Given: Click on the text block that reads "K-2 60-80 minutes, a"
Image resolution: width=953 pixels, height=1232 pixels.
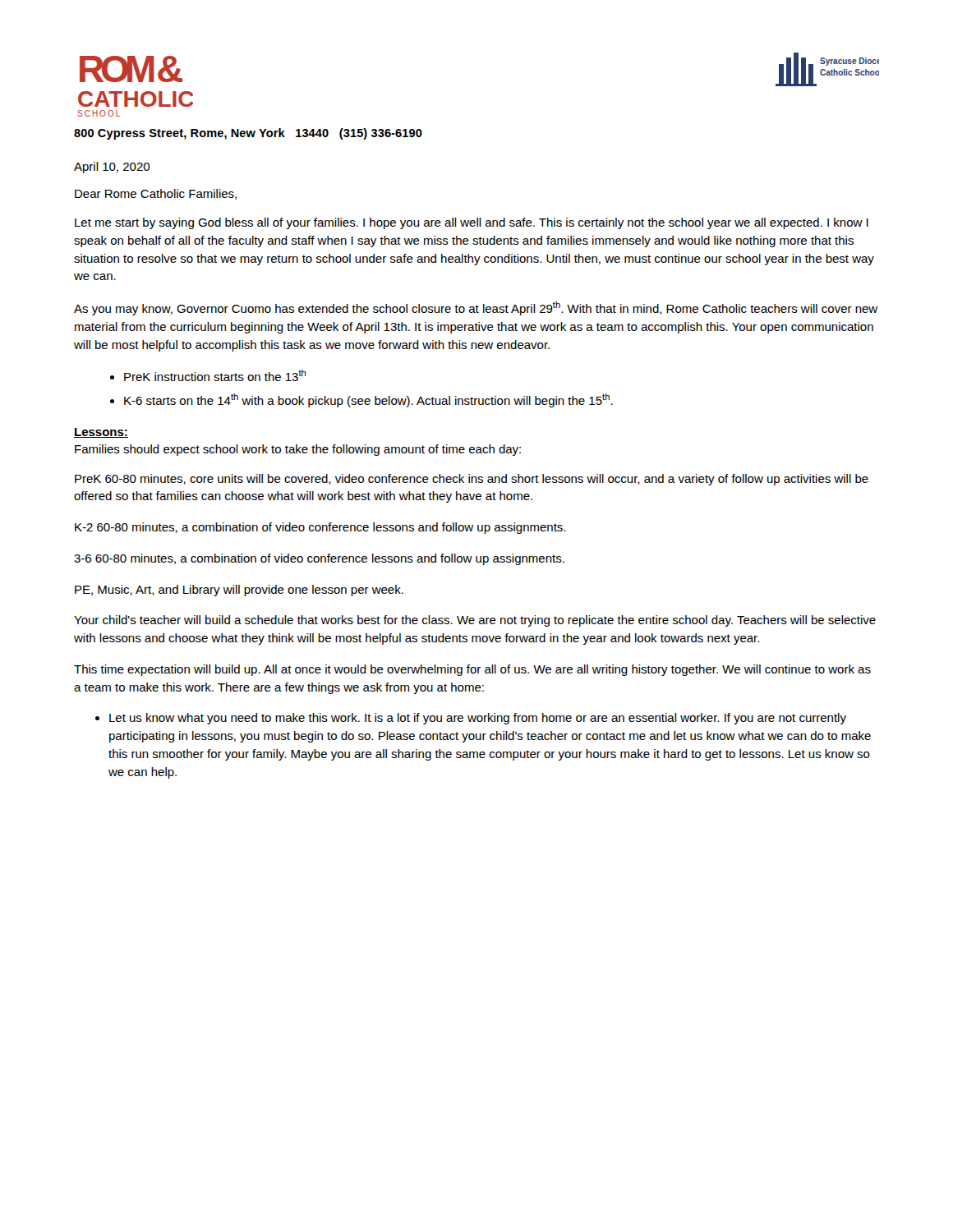Looking at the screenshot, I should tap(320, 527).
